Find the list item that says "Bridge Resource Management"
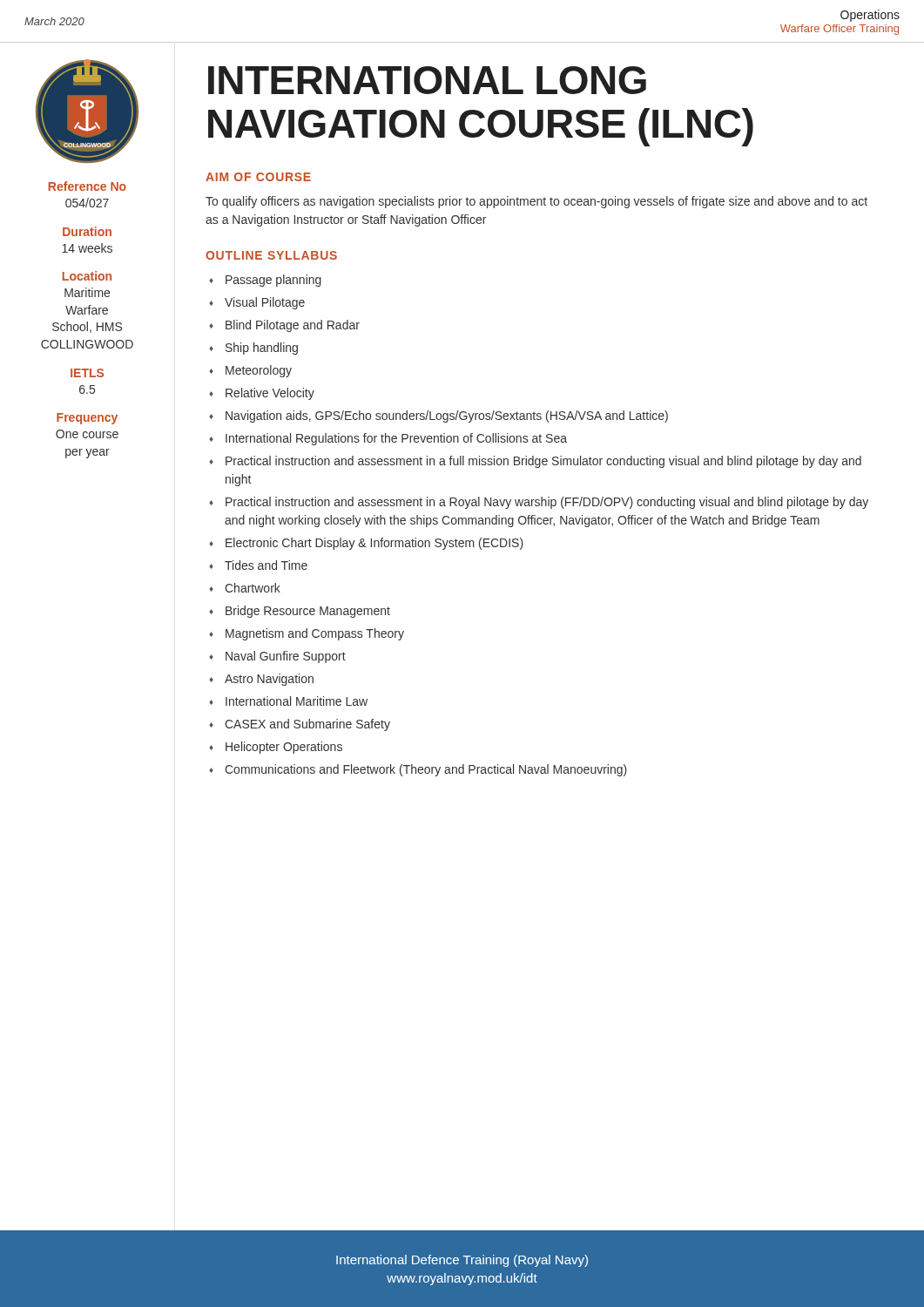The height and width of the screenshot is (1307, 924). point(307,611)
